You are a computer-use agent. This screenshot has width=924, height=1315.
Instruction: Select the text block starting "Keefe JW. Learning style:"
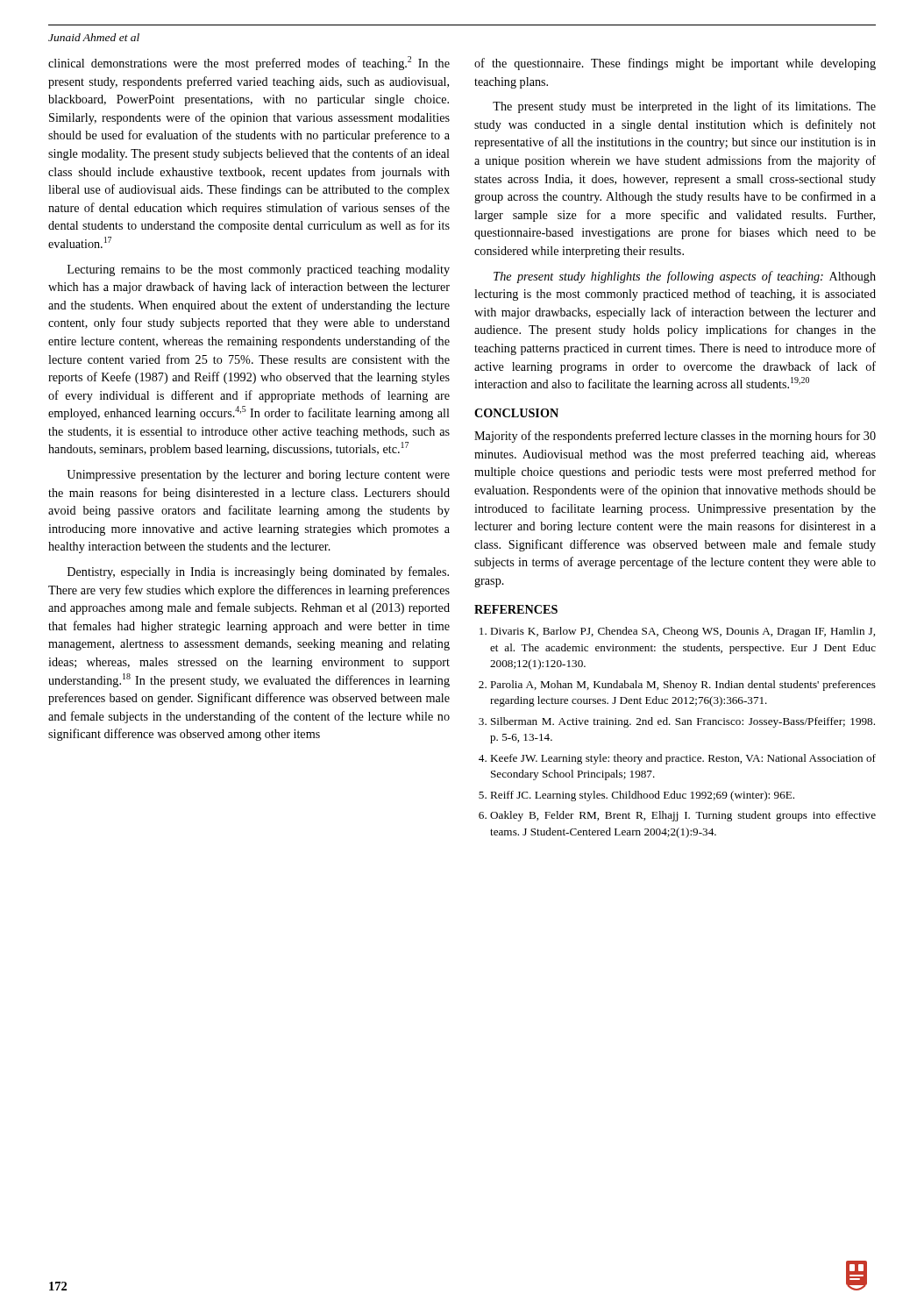pyautogui.click(x=683, y=766)
